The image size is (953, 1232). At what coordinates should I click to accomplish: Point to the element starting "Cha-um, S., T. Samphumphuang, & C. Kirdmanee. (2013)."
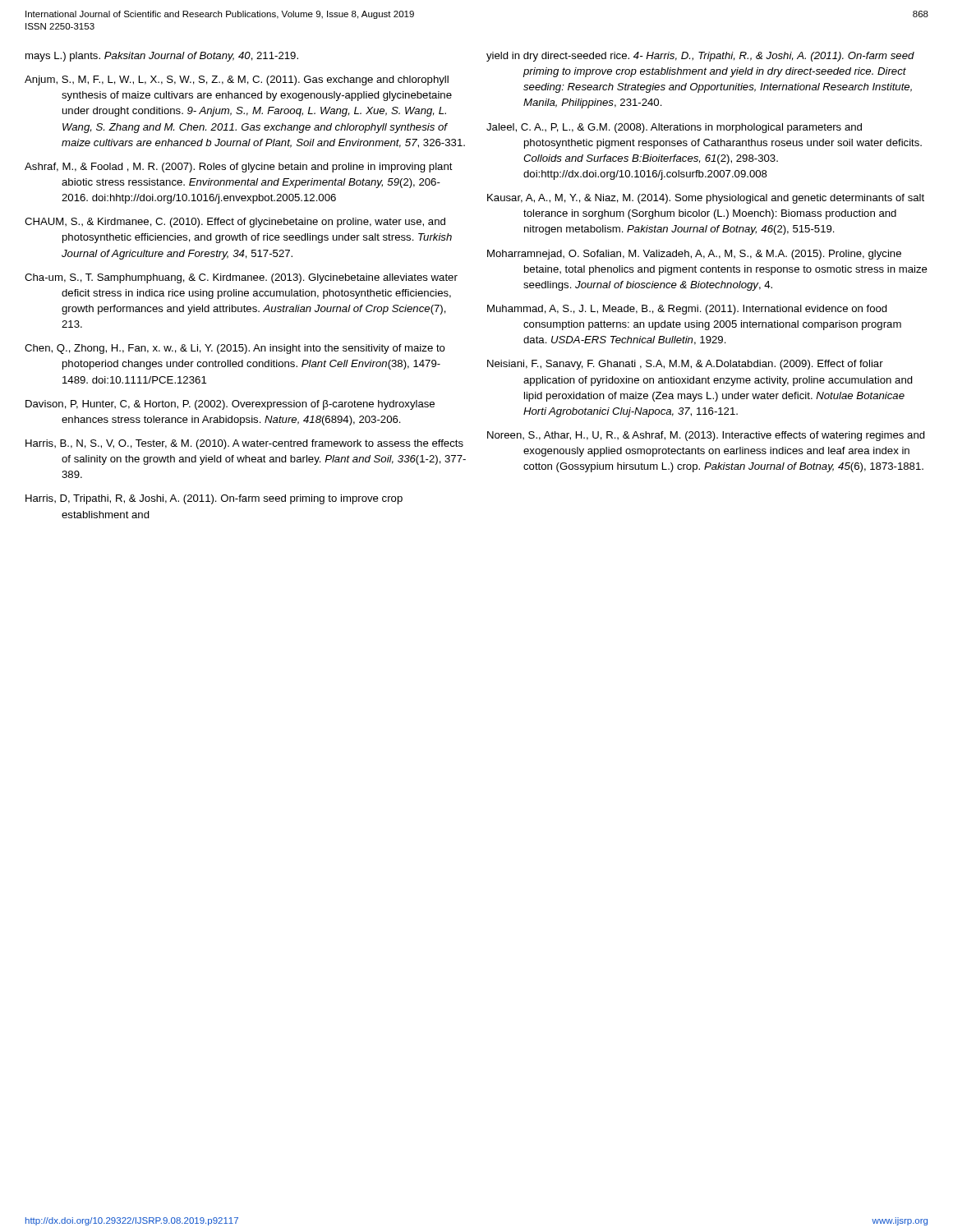241,301
